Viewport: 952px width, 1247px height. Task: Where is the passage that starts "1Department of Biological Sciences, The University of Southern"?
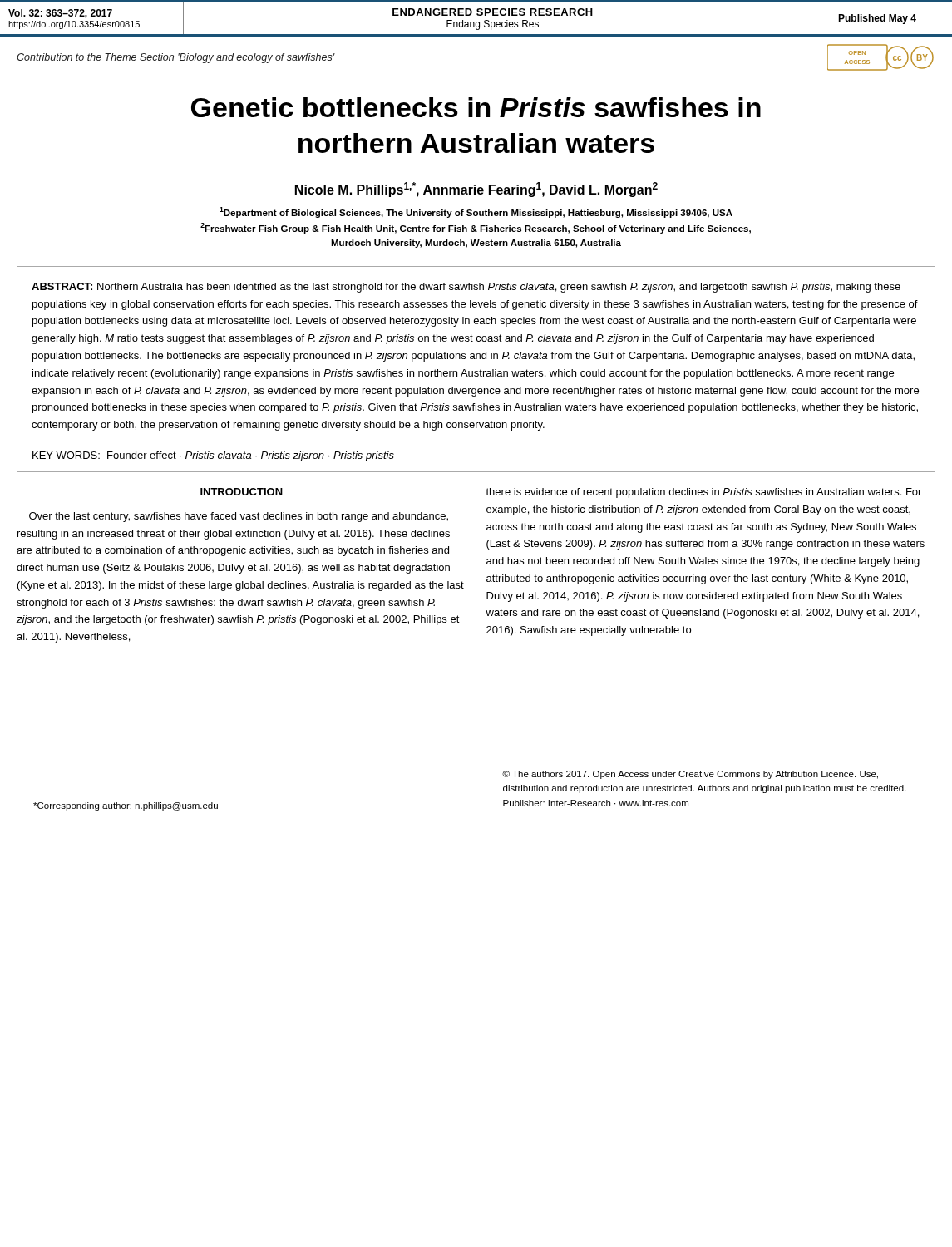(x=476, y=227)
